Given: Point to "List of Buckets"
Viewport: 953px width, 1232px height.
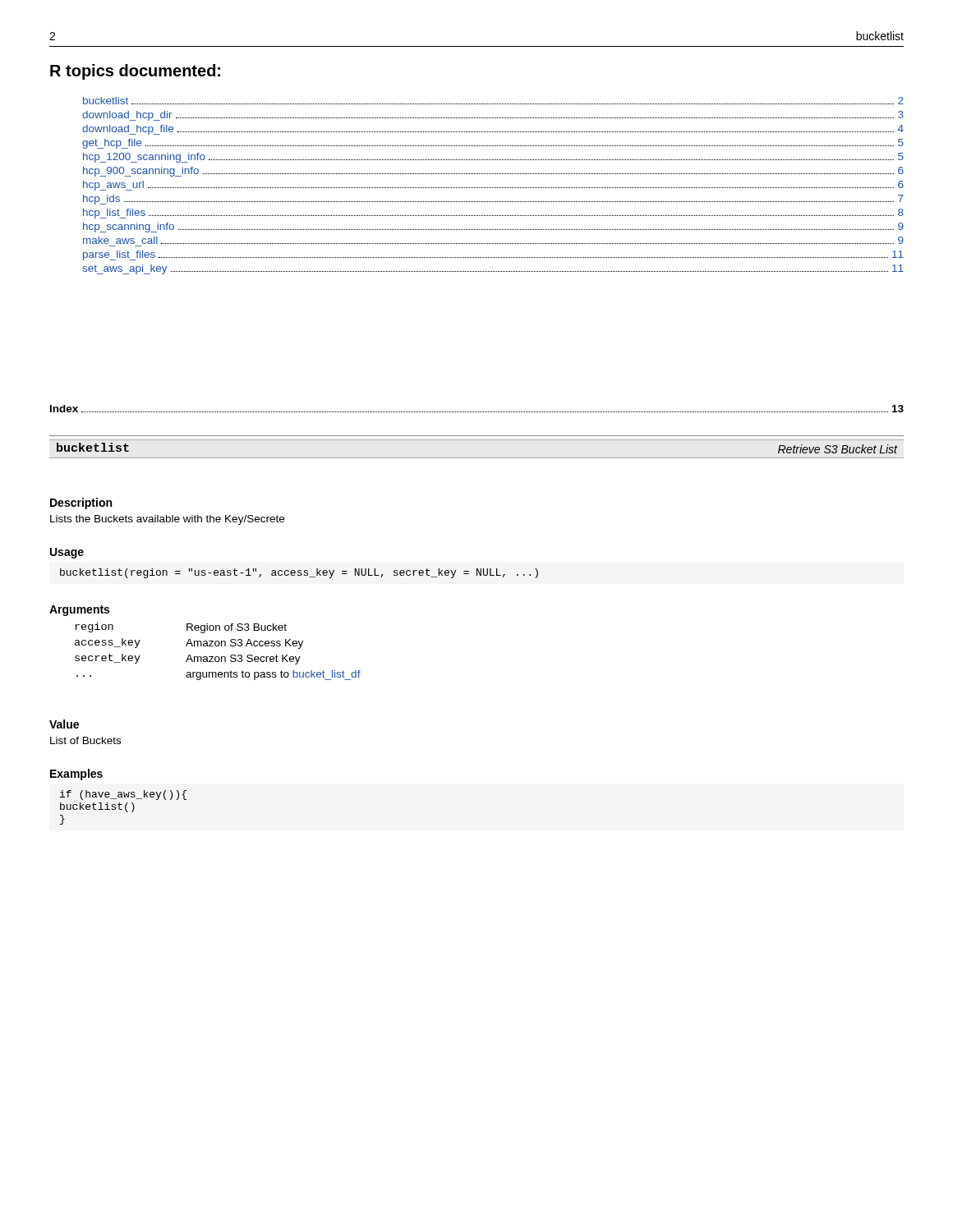Looking at the screenshot, I should click(x=85, y=740).
